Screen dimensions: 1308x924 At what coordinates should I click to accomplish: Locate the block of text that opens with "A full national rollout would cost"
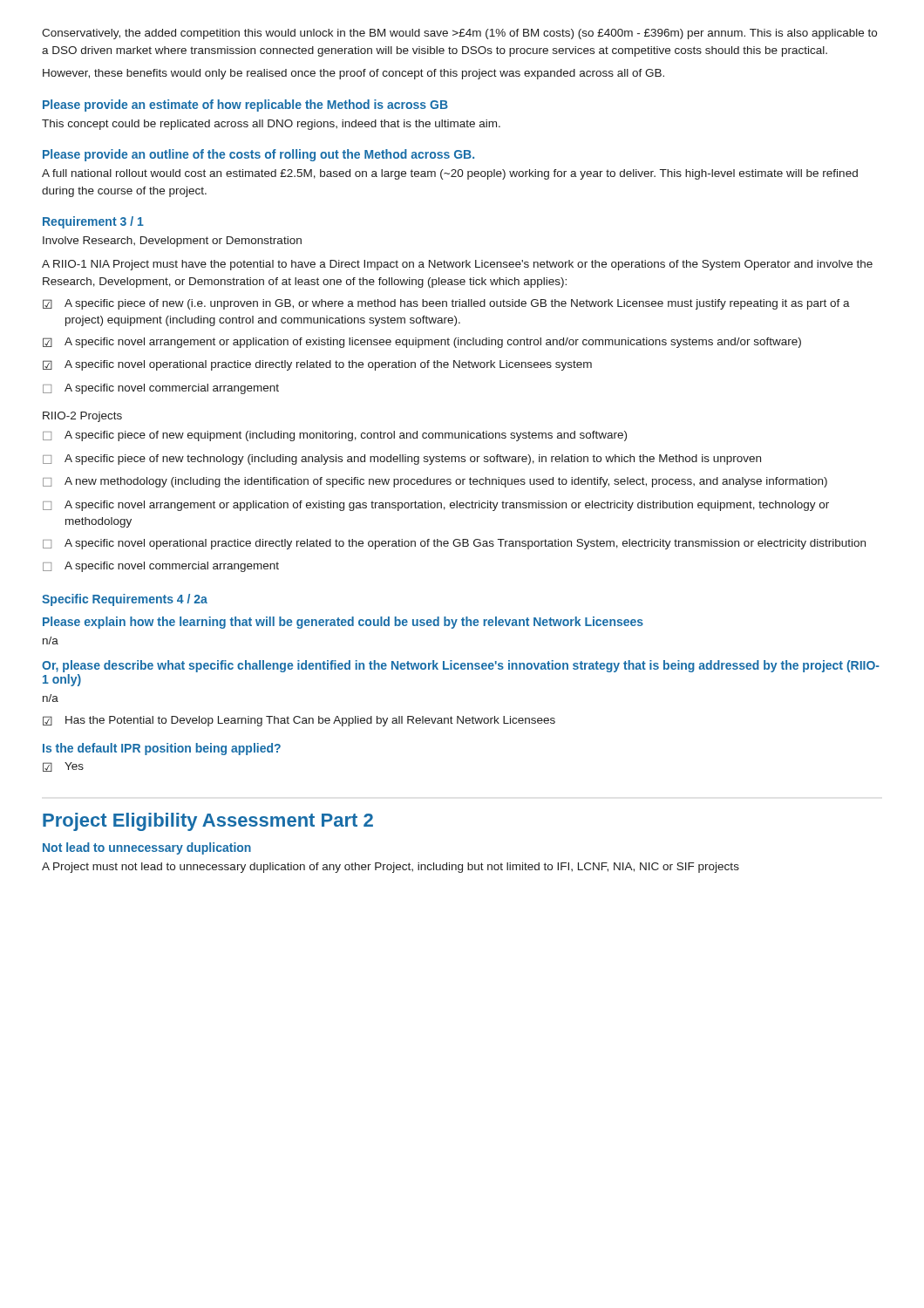(450, 182)
